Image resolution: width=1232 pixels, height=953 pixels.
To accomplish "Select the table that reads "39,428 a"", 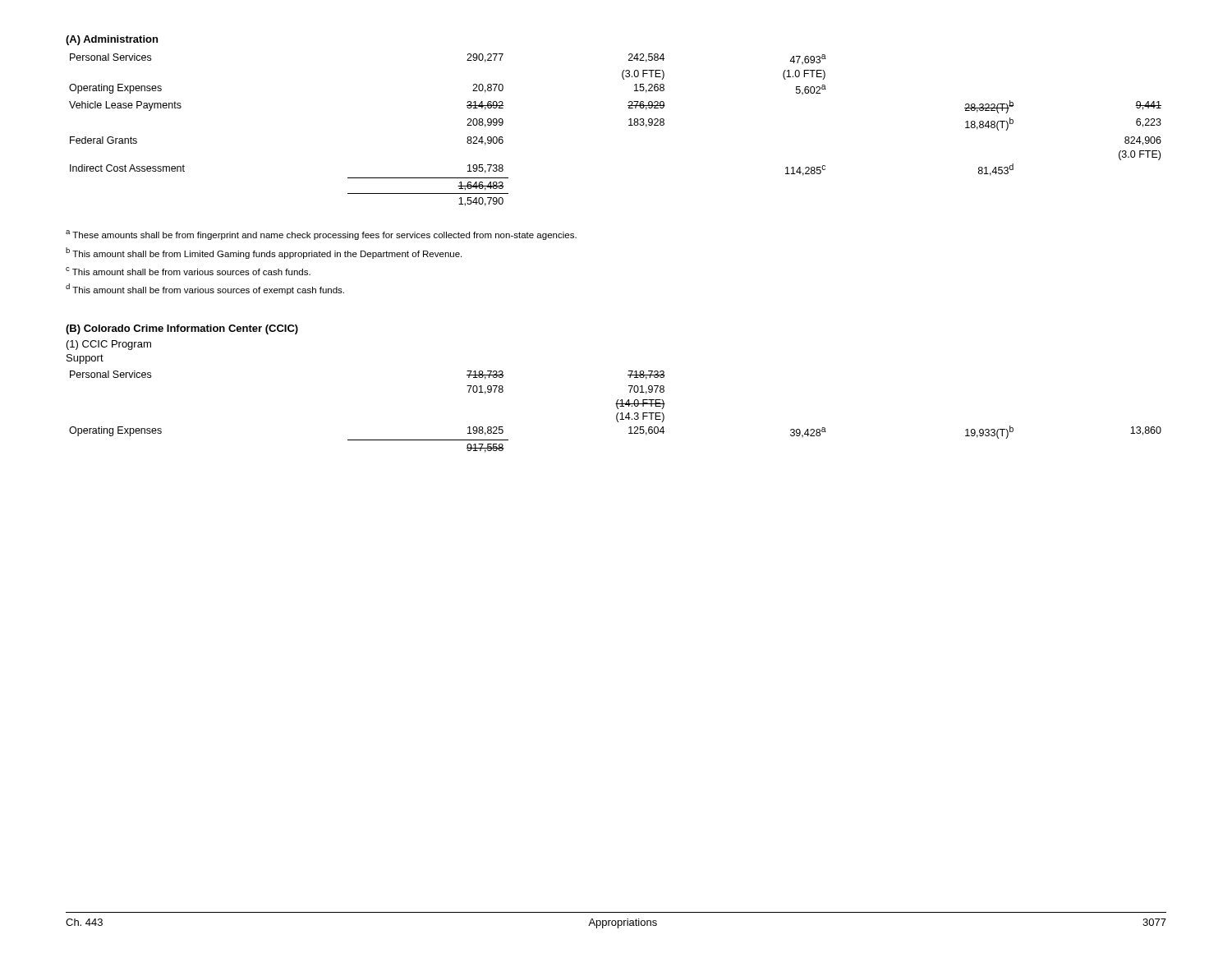I will click(616, 411).
